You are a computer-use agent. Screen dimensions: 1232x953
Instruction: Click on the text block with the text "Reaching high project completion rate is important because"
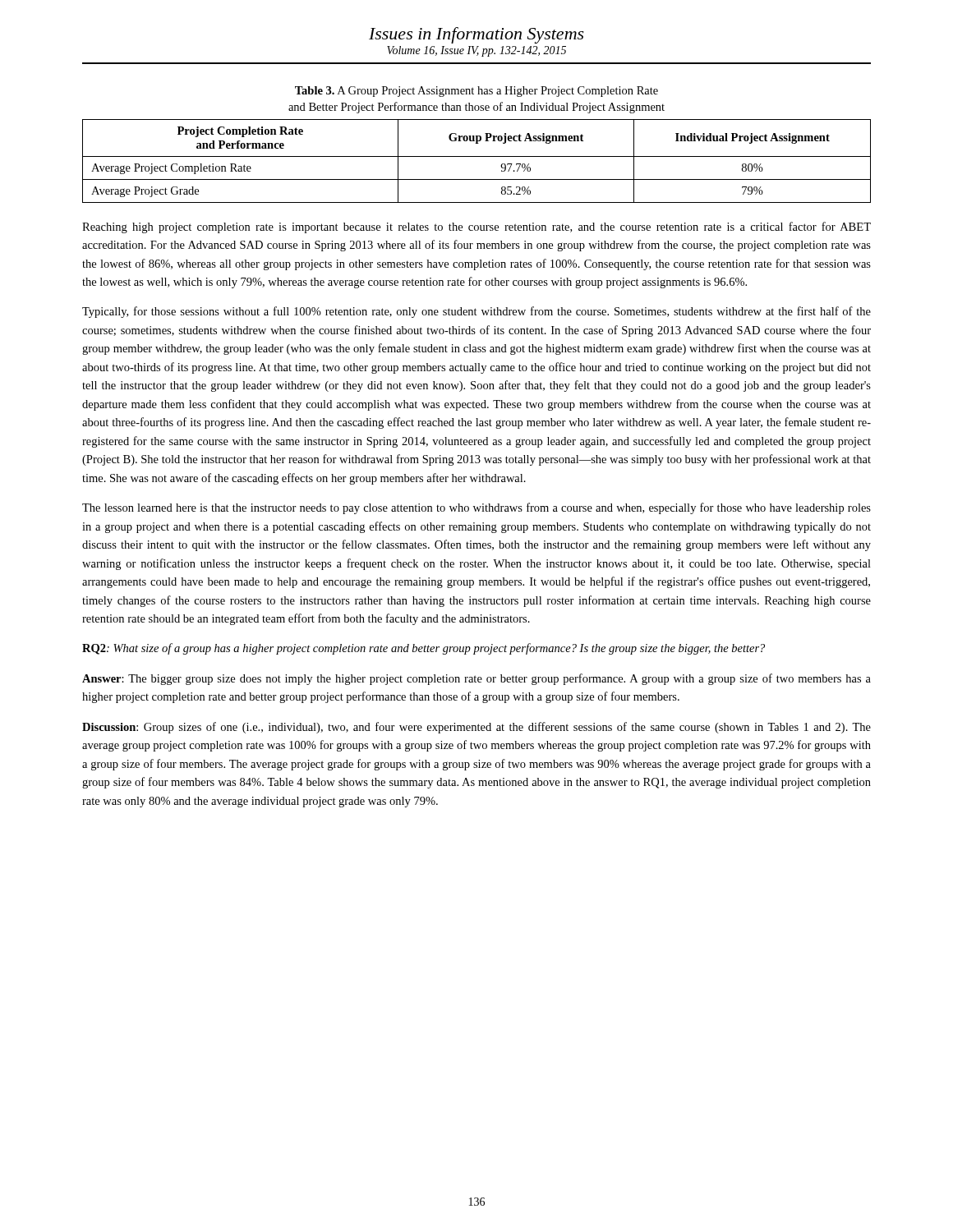476,254
